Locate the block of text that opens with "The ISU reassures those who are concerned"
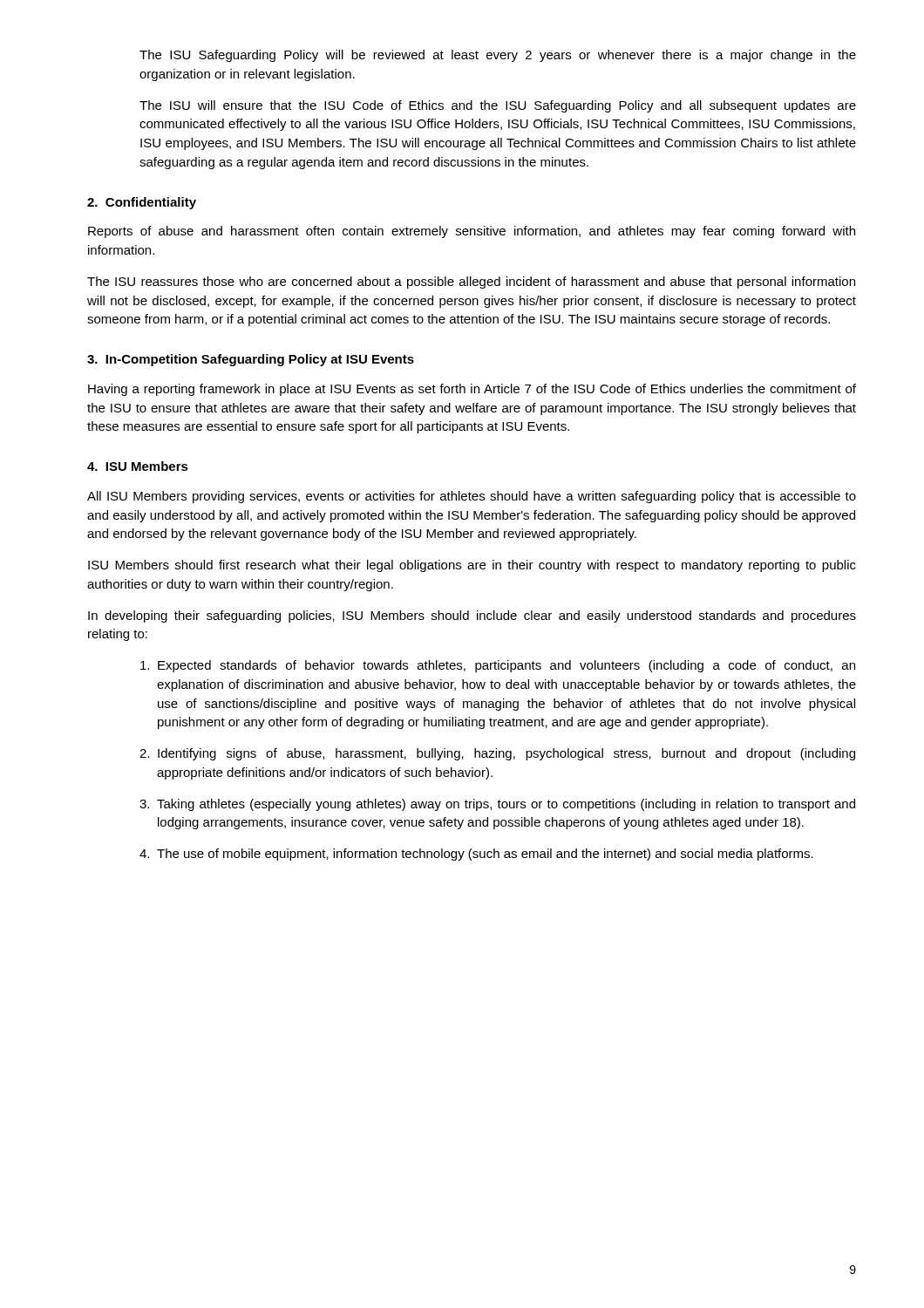 [472, 300]
